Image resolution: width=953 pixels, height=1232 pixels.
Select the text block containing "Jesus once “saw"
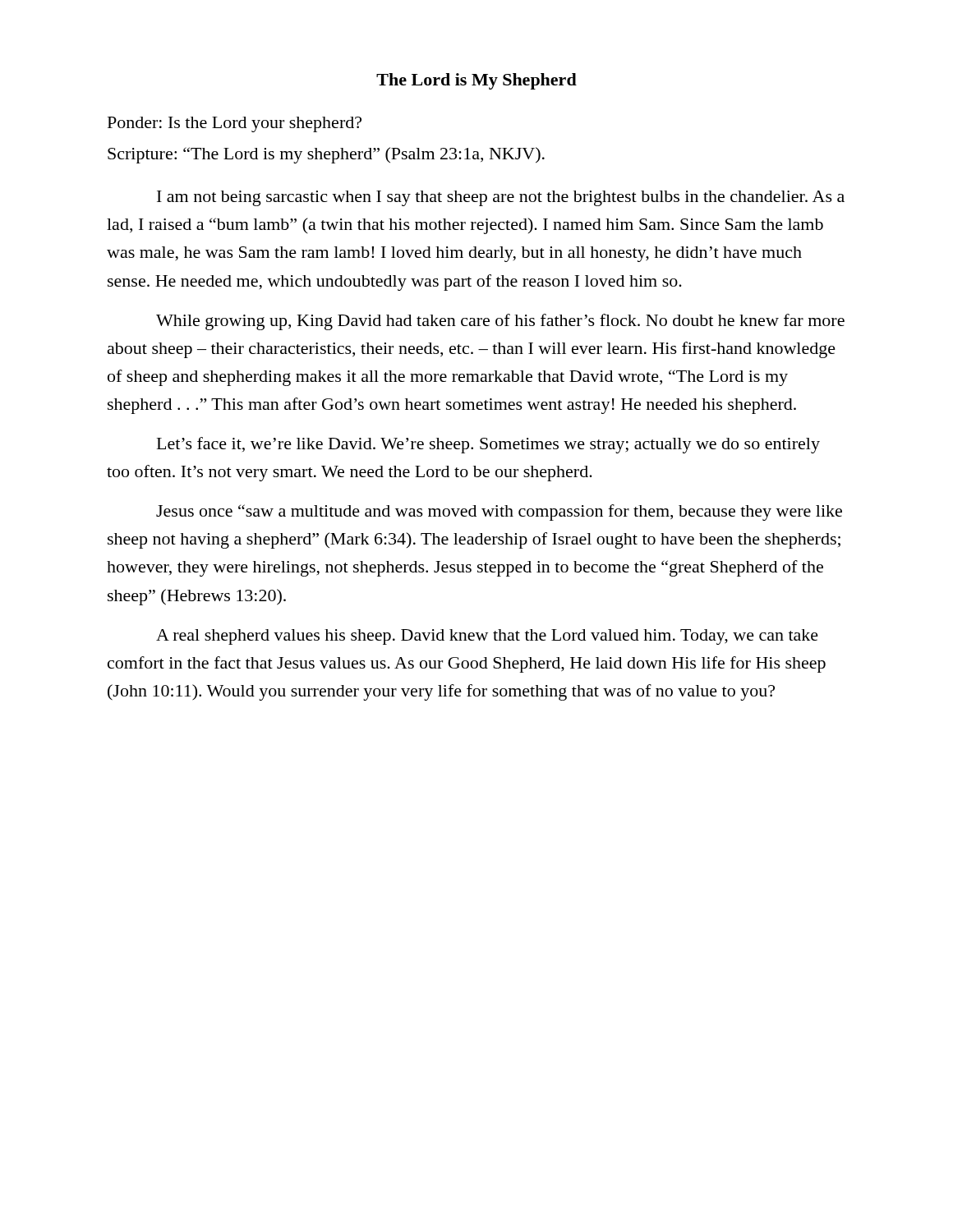click(x=475, y=553)
